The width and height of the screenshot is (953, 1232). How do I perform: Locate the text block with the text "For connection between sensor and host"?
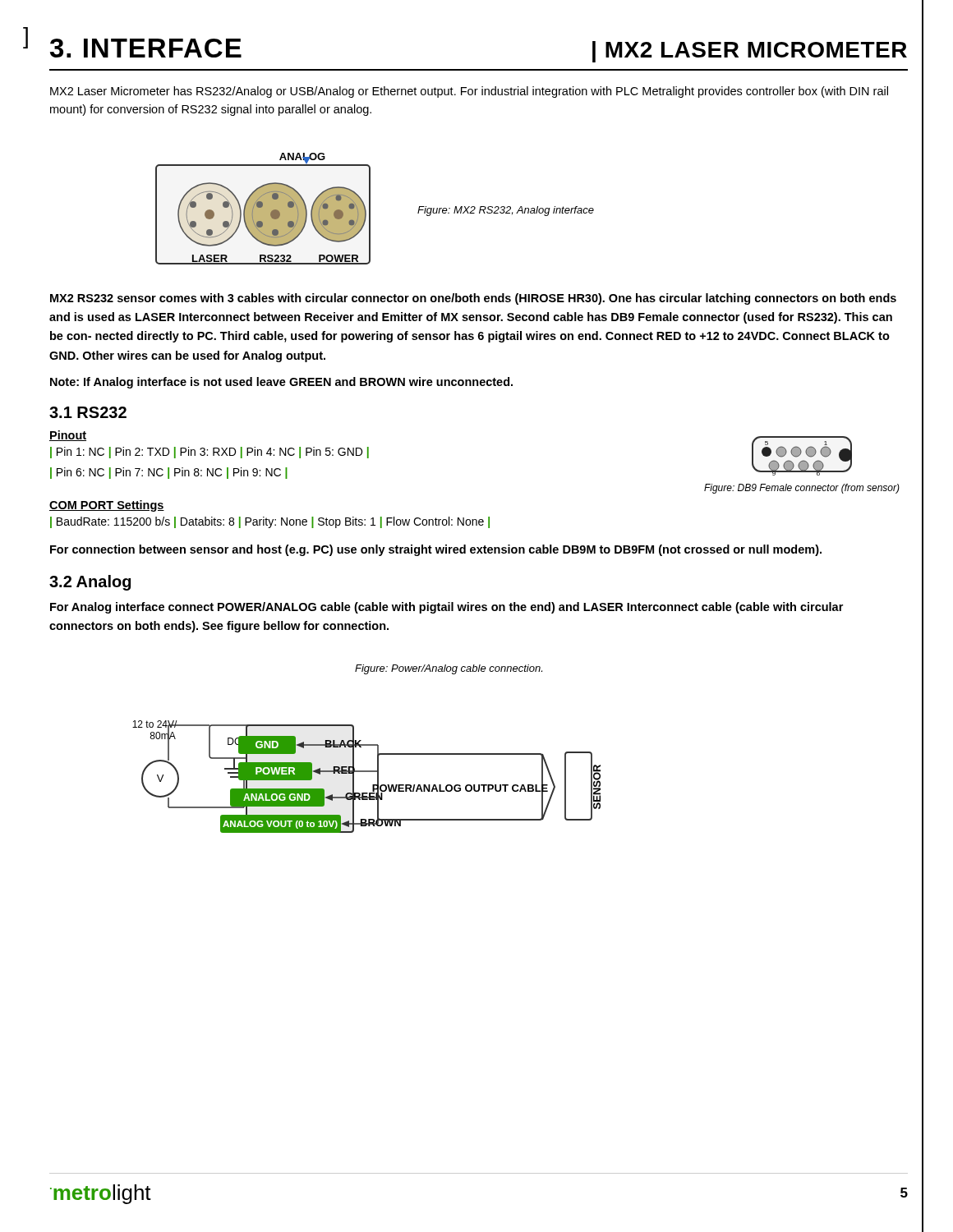pos(436,549)
